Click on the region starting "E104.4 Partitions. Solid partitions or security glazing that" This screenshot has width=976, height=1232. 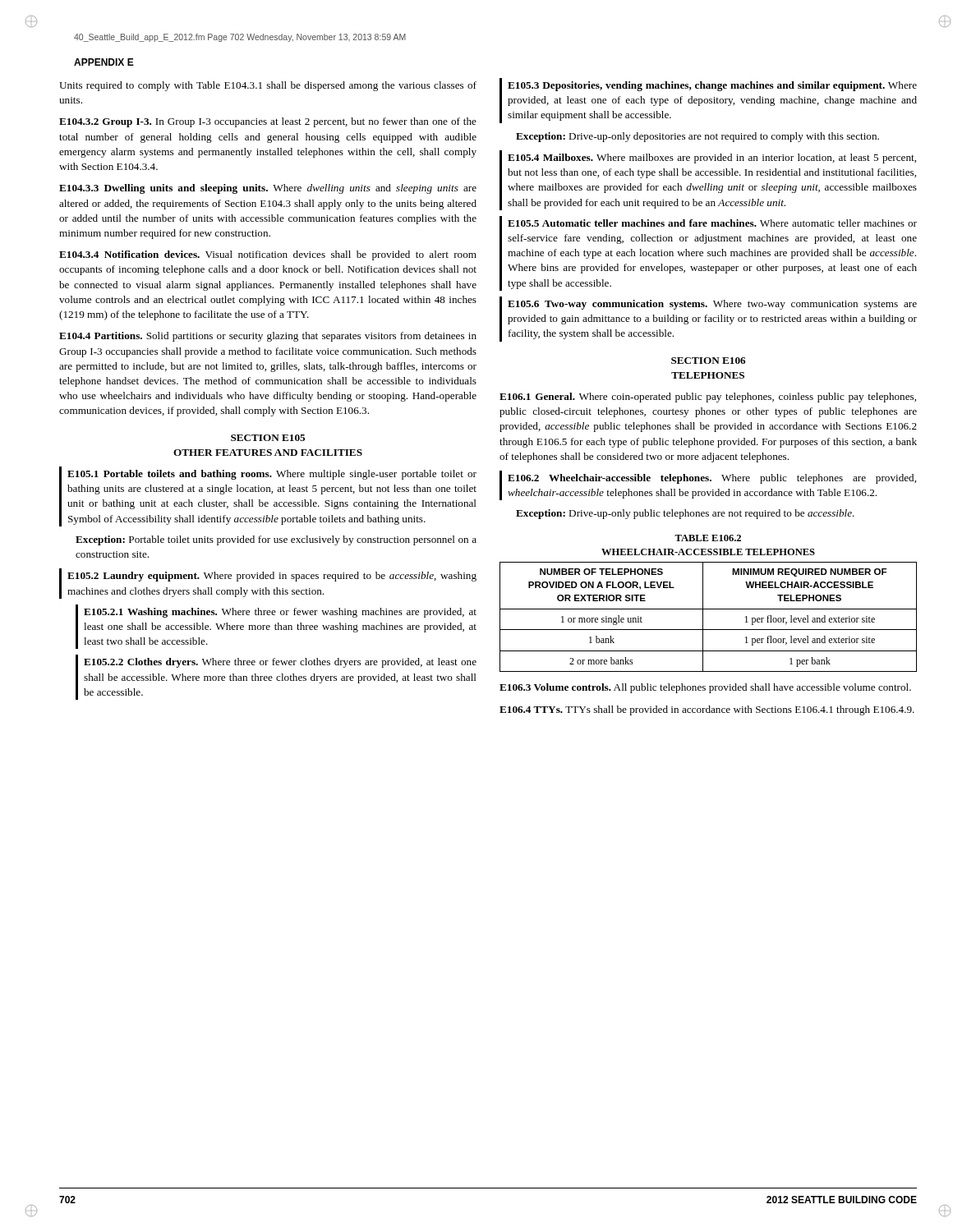(x=268, y=374)
